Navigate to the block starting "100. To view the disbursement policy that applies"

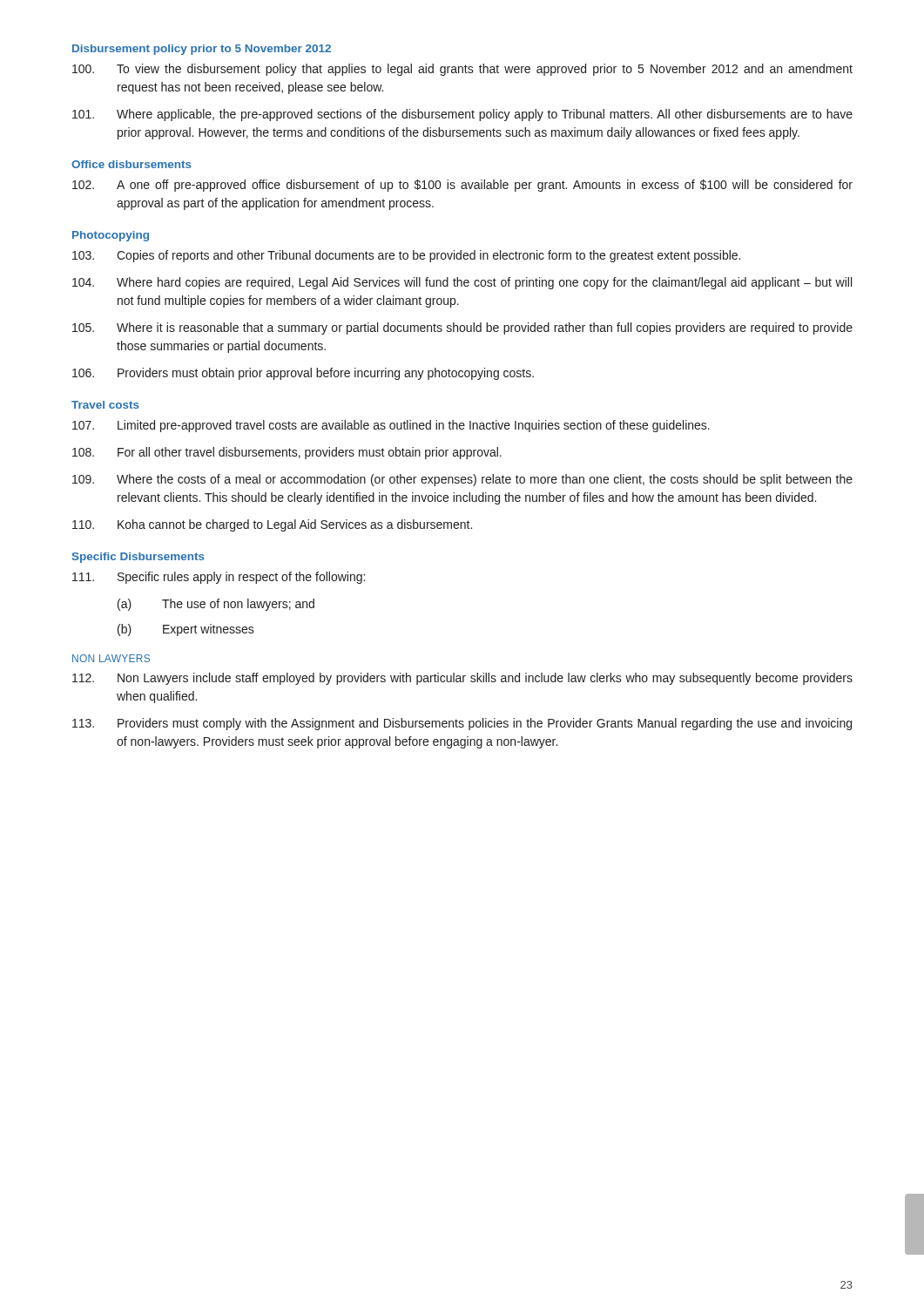coord(462,78)
